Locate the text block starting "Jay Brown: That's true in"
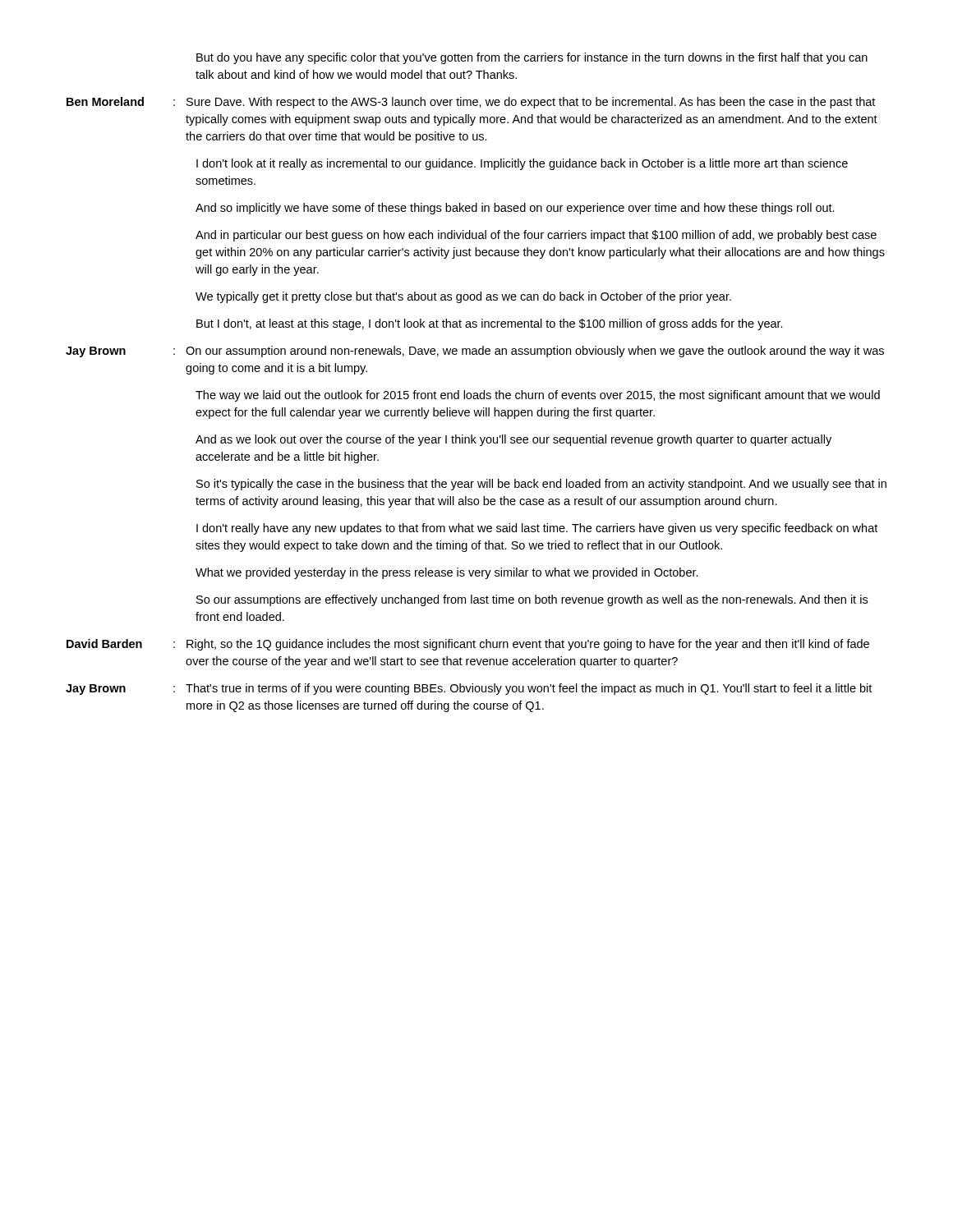Screen dimensions: 1232x953 [476, 698]
